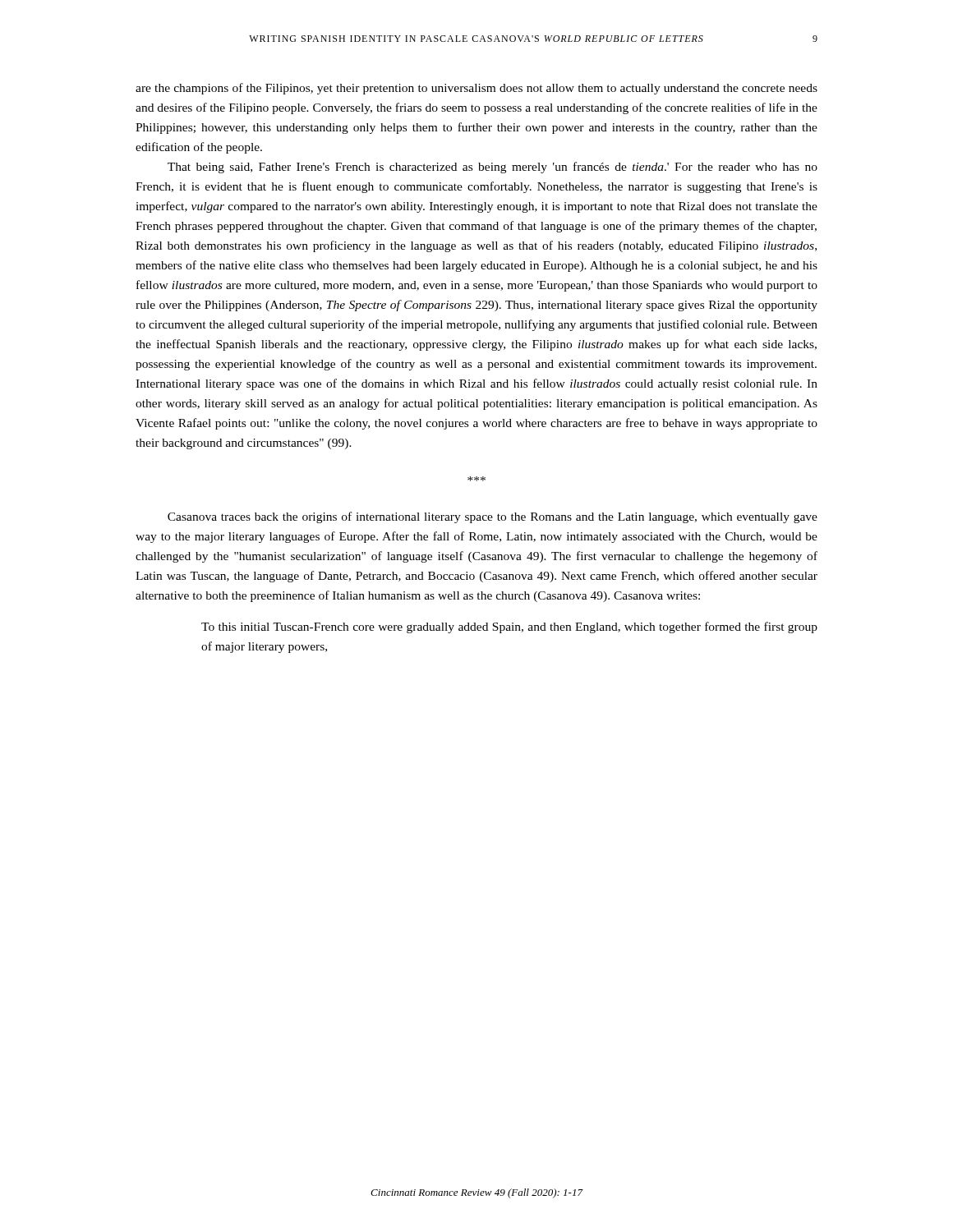This screenshot has height=1232, width=953.
Task: Locate the block of text that opens with "are the champions of"
Action: coord(476,117)
